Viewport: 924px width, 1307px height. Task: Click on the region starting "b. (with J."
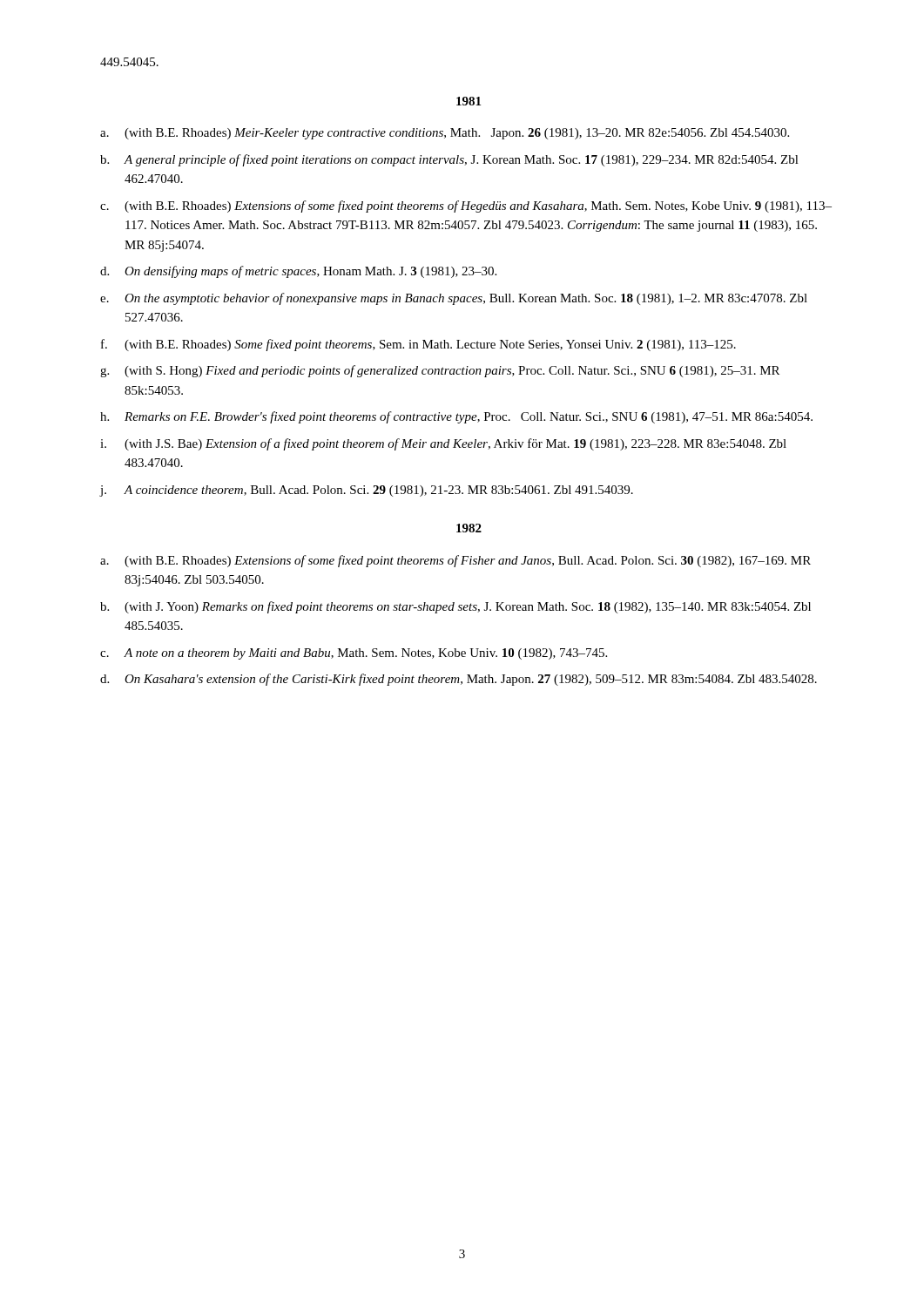point(469,616)
